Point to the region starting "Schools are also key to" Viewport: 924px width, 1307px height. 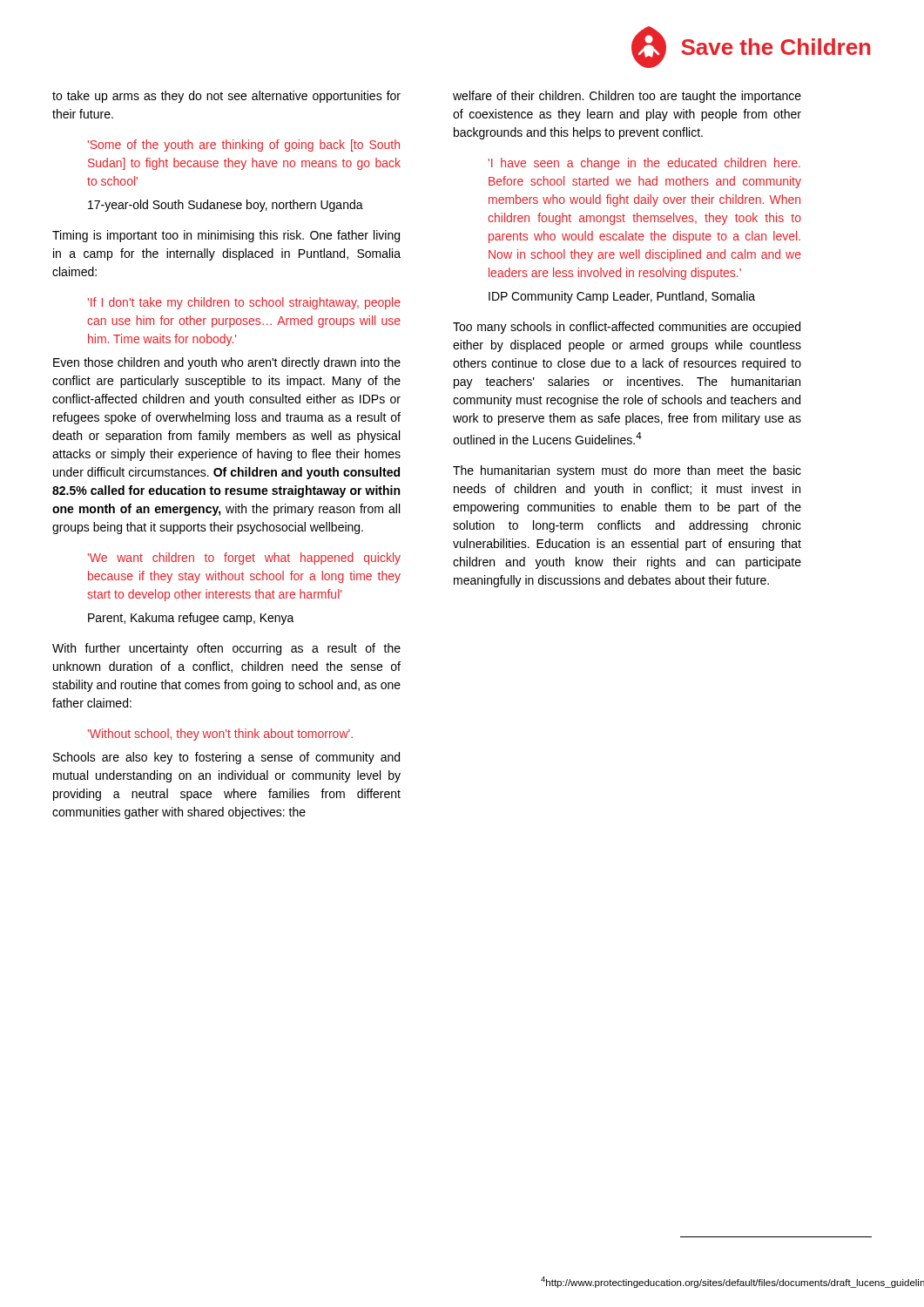point(226,785)
